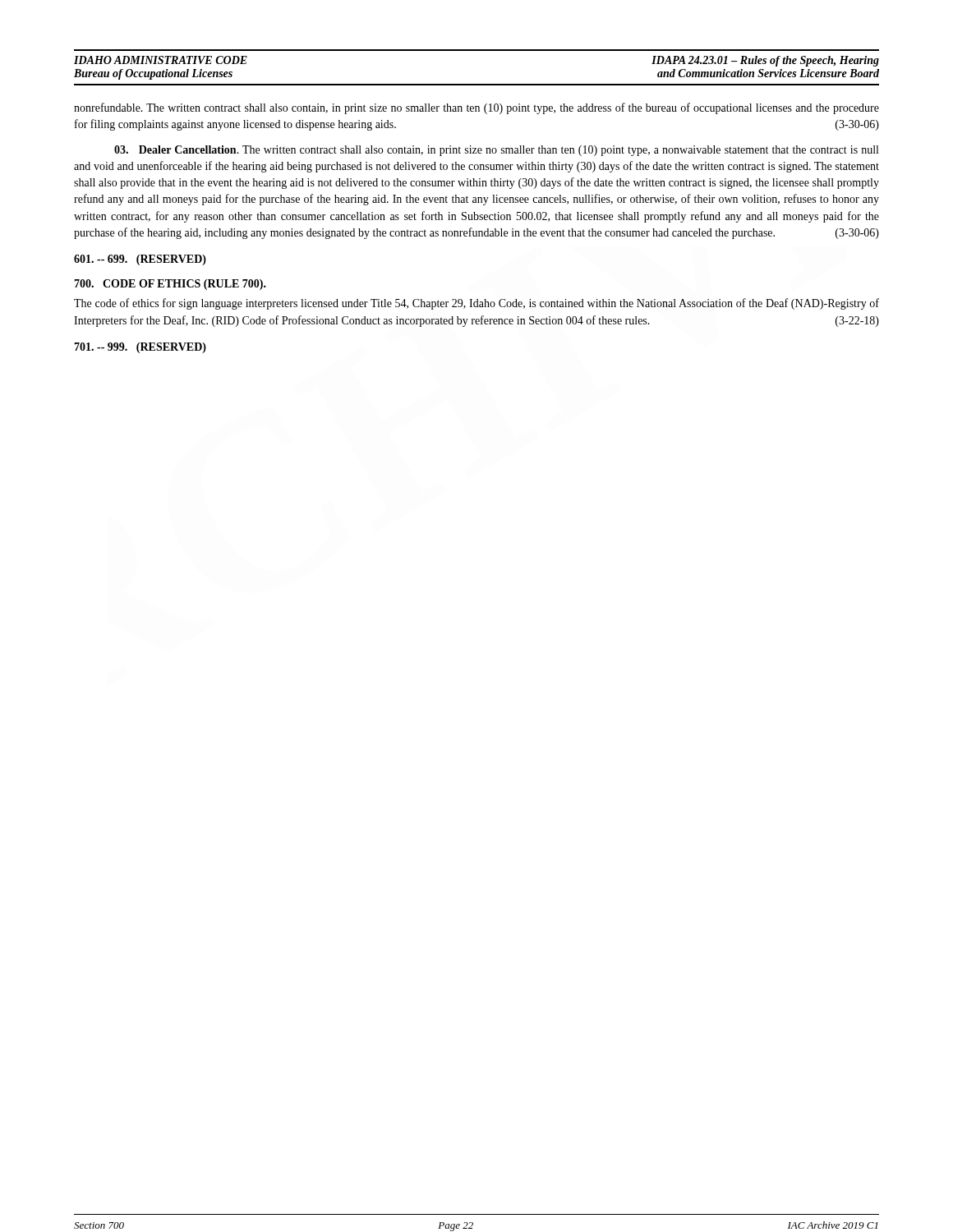This screenshot has height=1232, width=953.
Task: Locate the section header with the text "700. CODE OF ETHICS (RULE 700)."
Action: tap(170, 284)
